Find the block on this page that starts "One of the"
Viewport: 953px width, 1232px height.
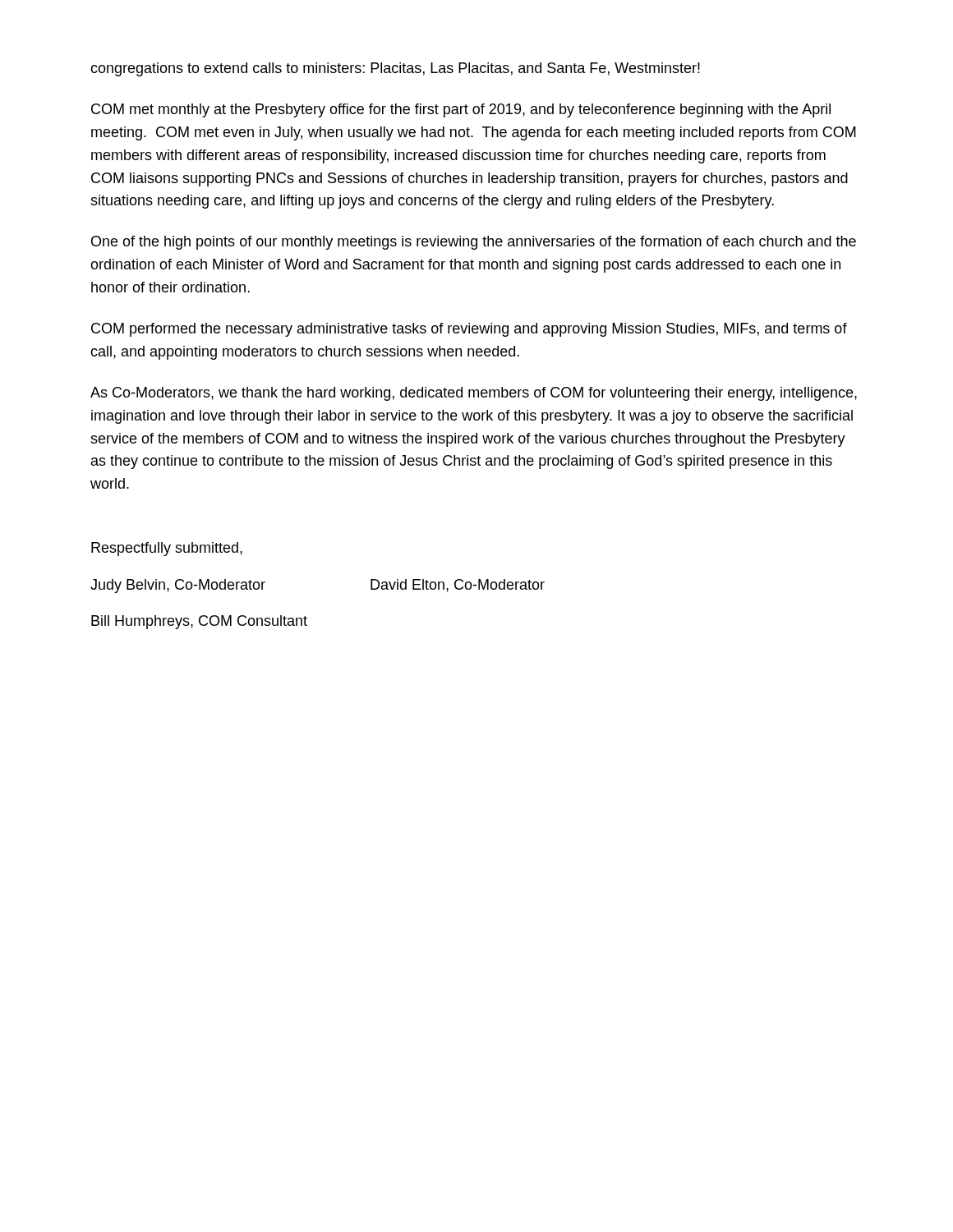[473, 265]
